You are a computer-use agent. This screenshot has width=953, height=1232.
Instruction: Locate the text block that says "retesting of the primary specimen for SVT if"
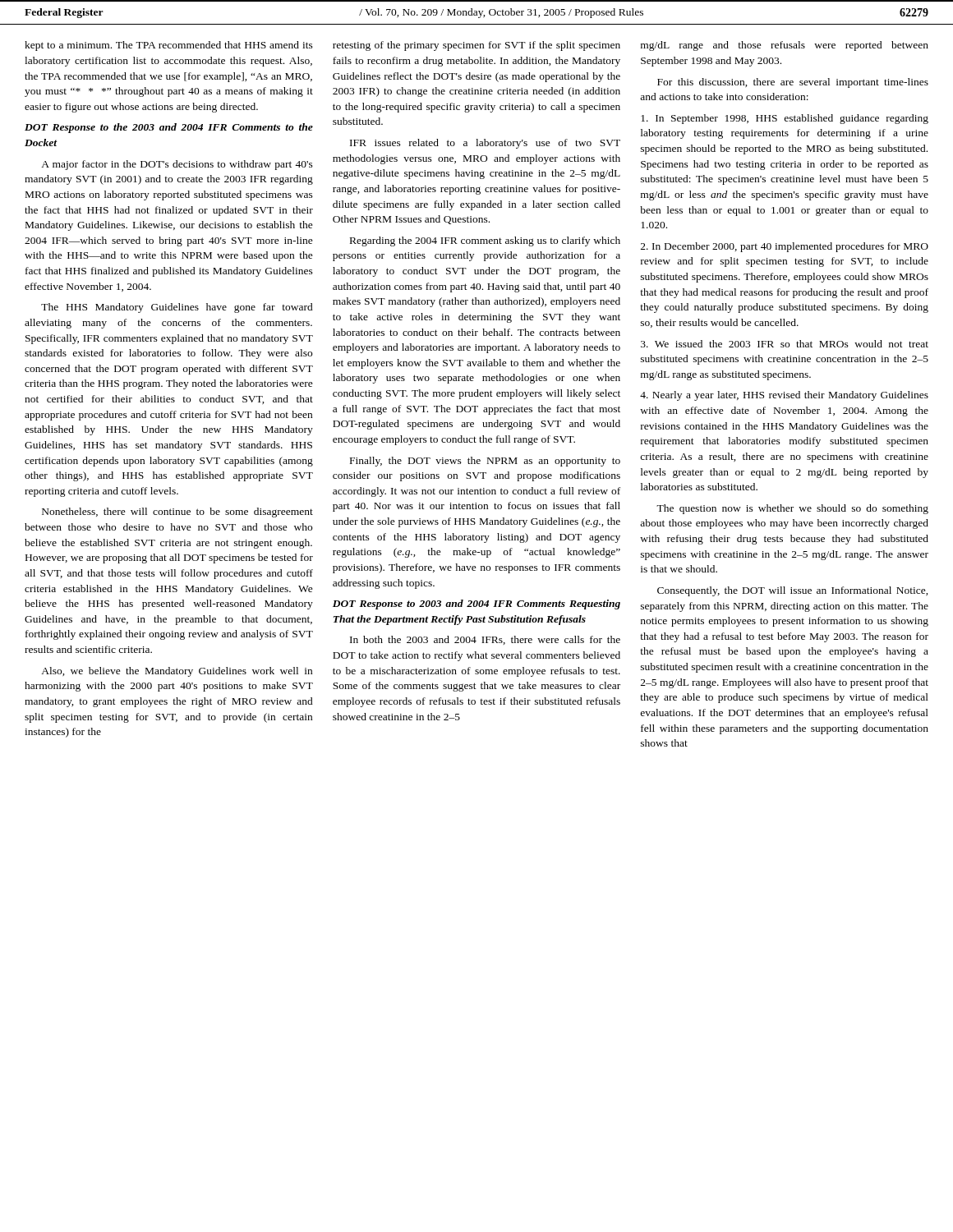477,84
